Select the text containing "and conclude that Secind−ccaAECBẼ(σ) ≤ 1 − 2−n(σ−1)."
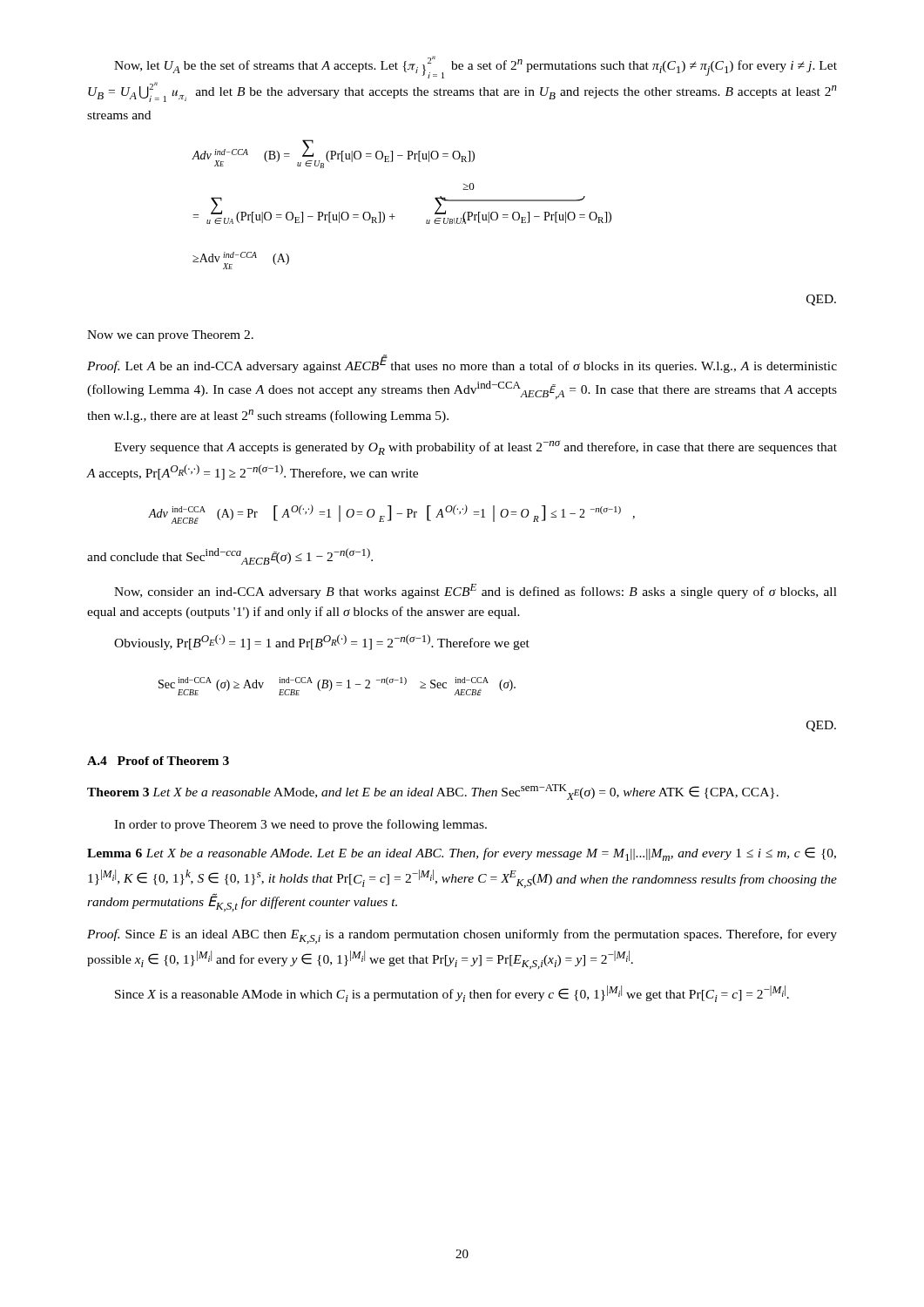The image size is (924, 1307). (x=230, y=556)
